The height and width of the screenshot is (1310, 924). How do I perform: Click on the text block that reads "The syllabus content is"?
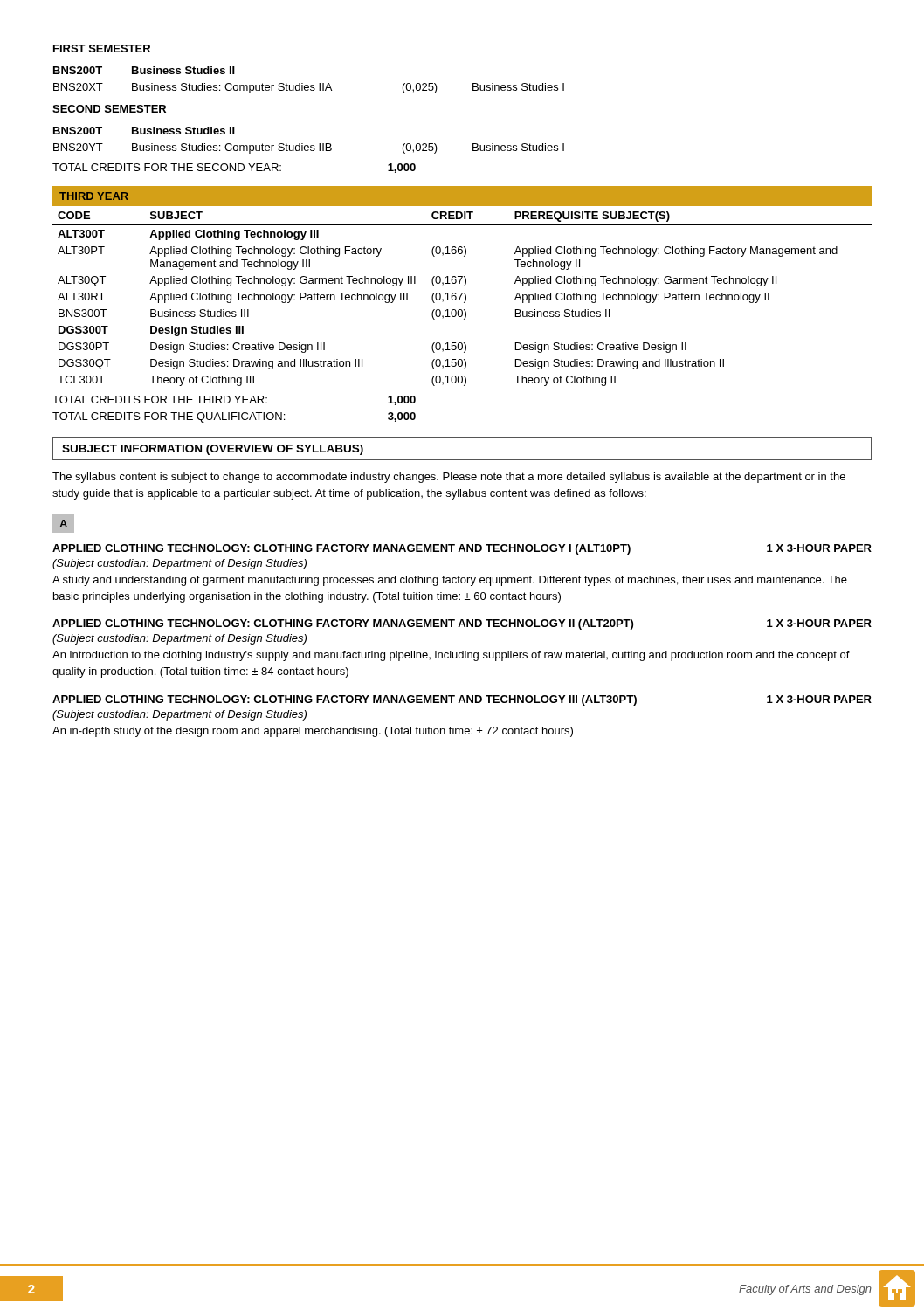click(449, 485)
